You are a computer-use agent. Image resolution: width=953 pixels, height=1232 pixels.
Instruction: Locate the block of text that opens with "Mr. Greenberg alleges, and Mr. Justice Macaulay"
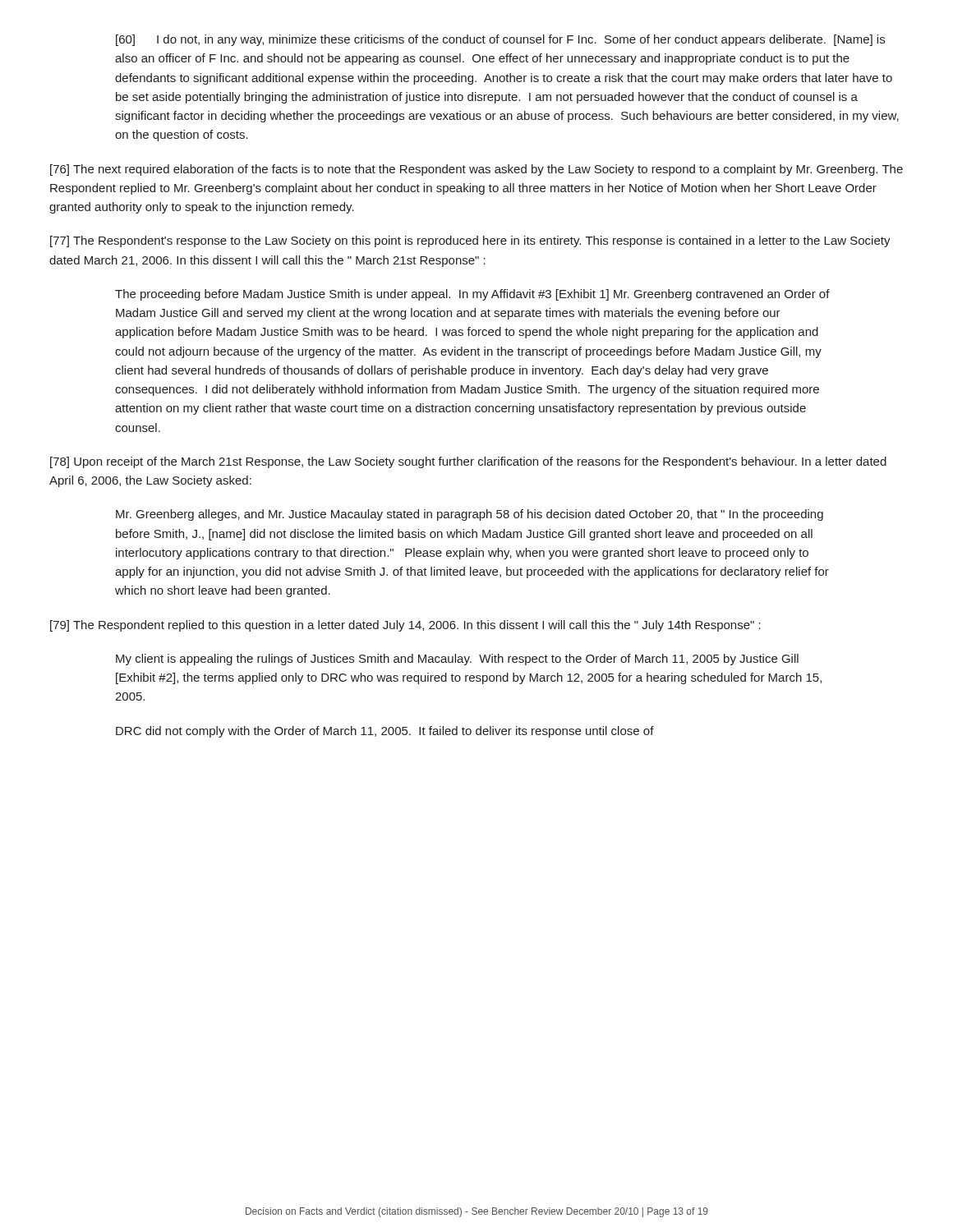tap(472, 552)
